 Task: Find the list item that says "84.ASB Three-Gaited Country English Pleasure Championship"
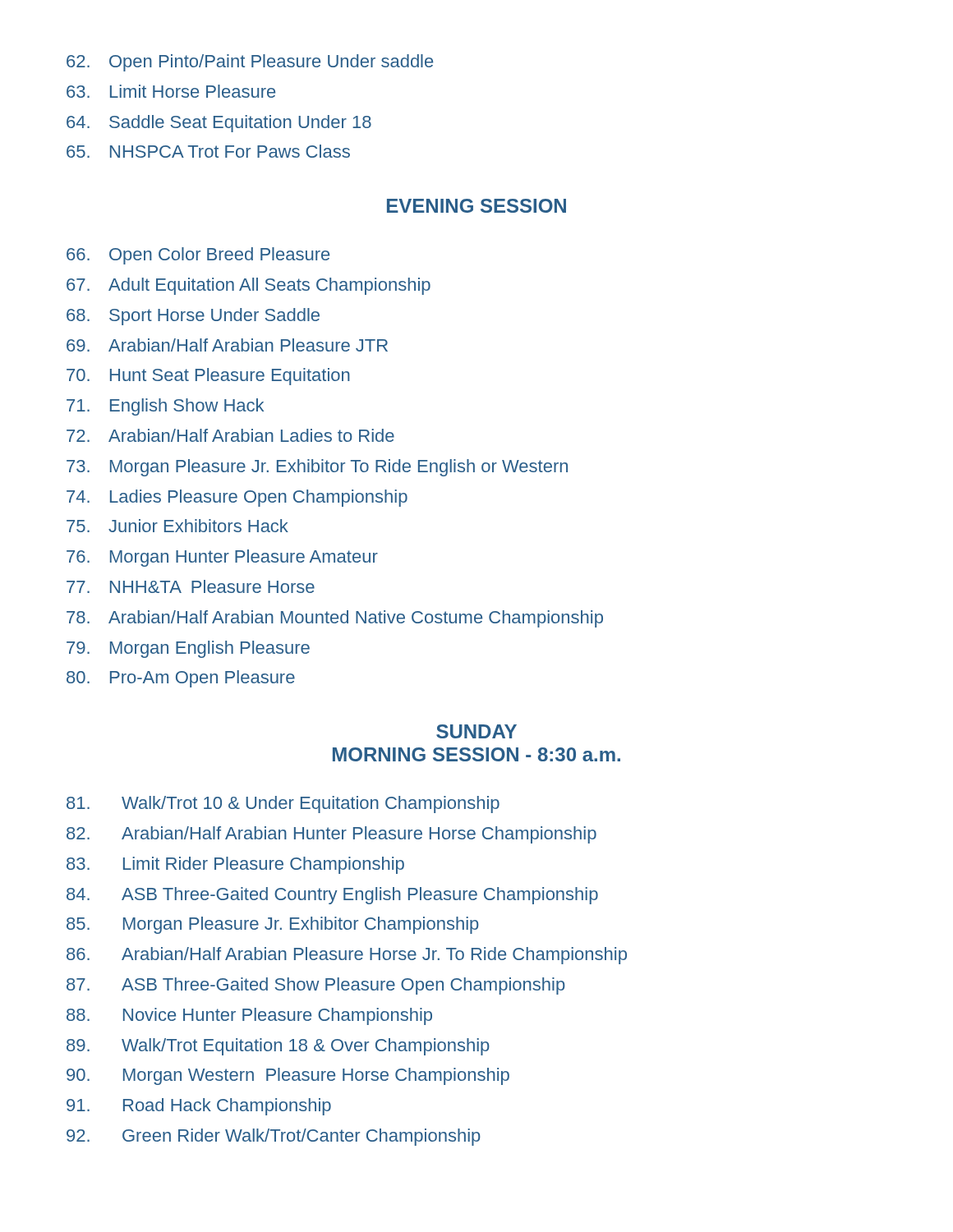[x=332, y=894]
